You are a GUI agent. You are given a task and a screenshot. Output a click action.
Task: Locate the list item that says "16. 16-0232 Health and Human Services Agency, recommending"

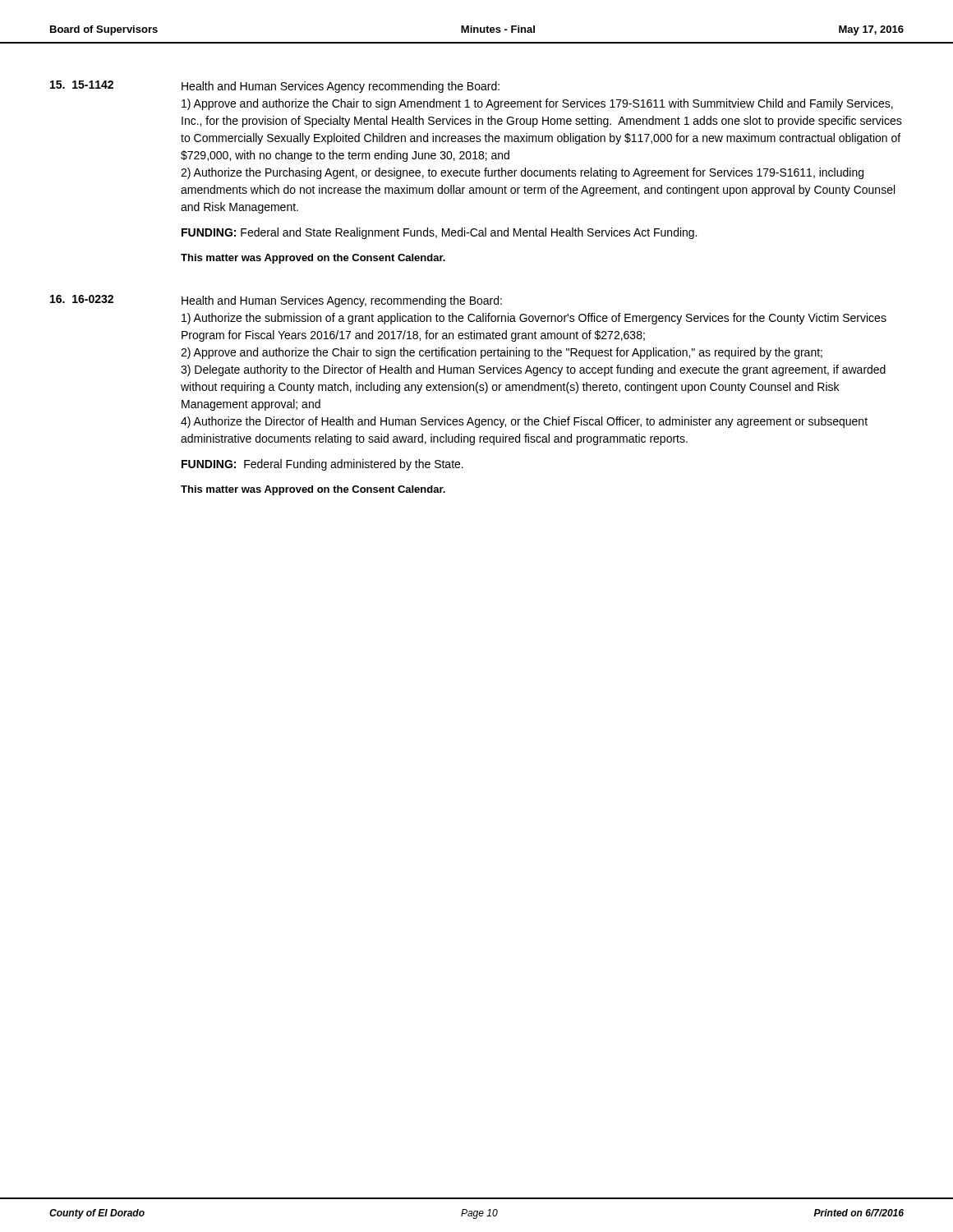[x=476, y=399]
